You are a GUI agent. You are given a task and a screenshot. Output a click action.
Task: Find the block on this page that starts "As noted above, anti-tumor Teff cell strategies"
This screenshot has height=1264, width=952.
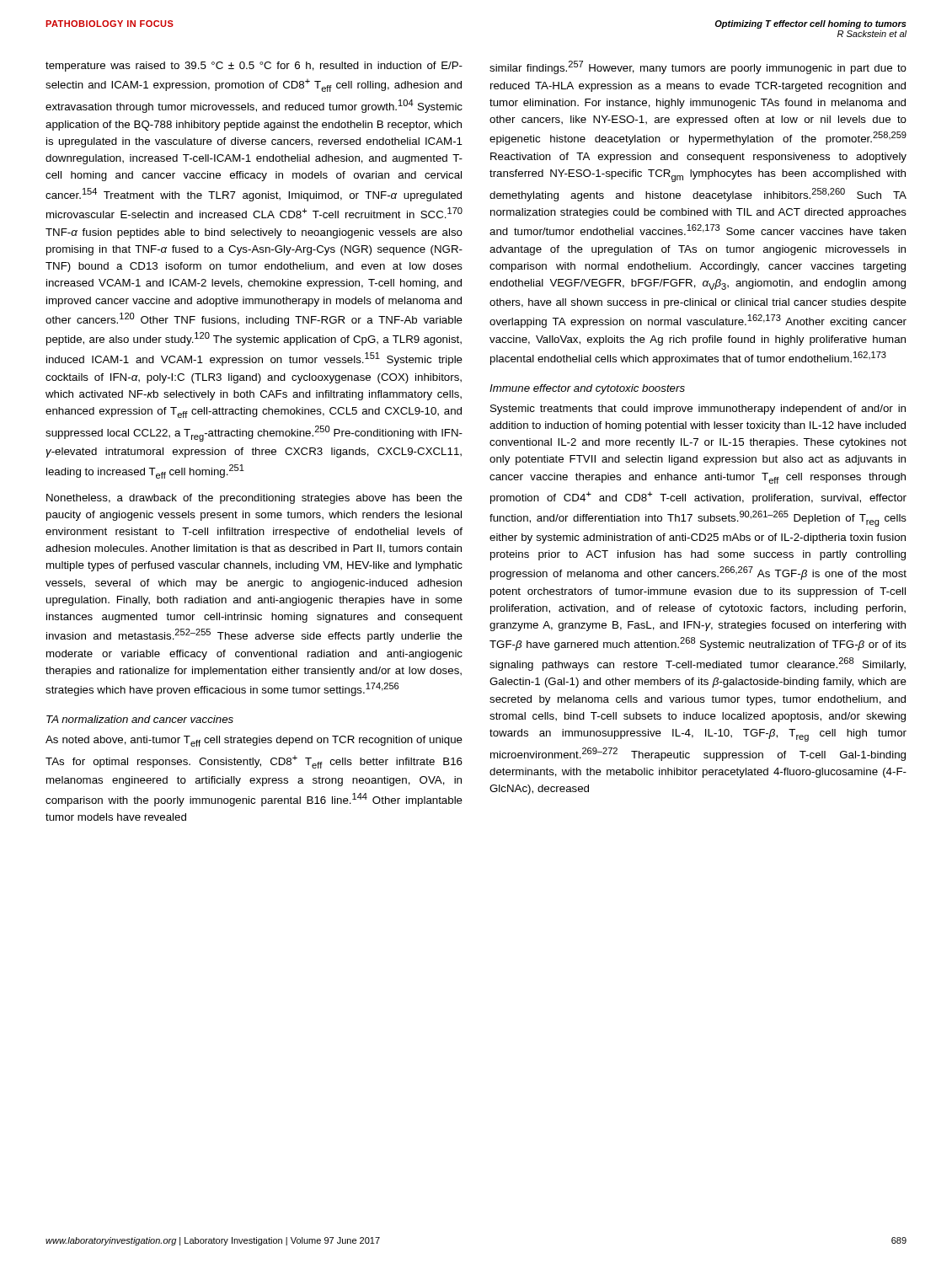[254, 779]
